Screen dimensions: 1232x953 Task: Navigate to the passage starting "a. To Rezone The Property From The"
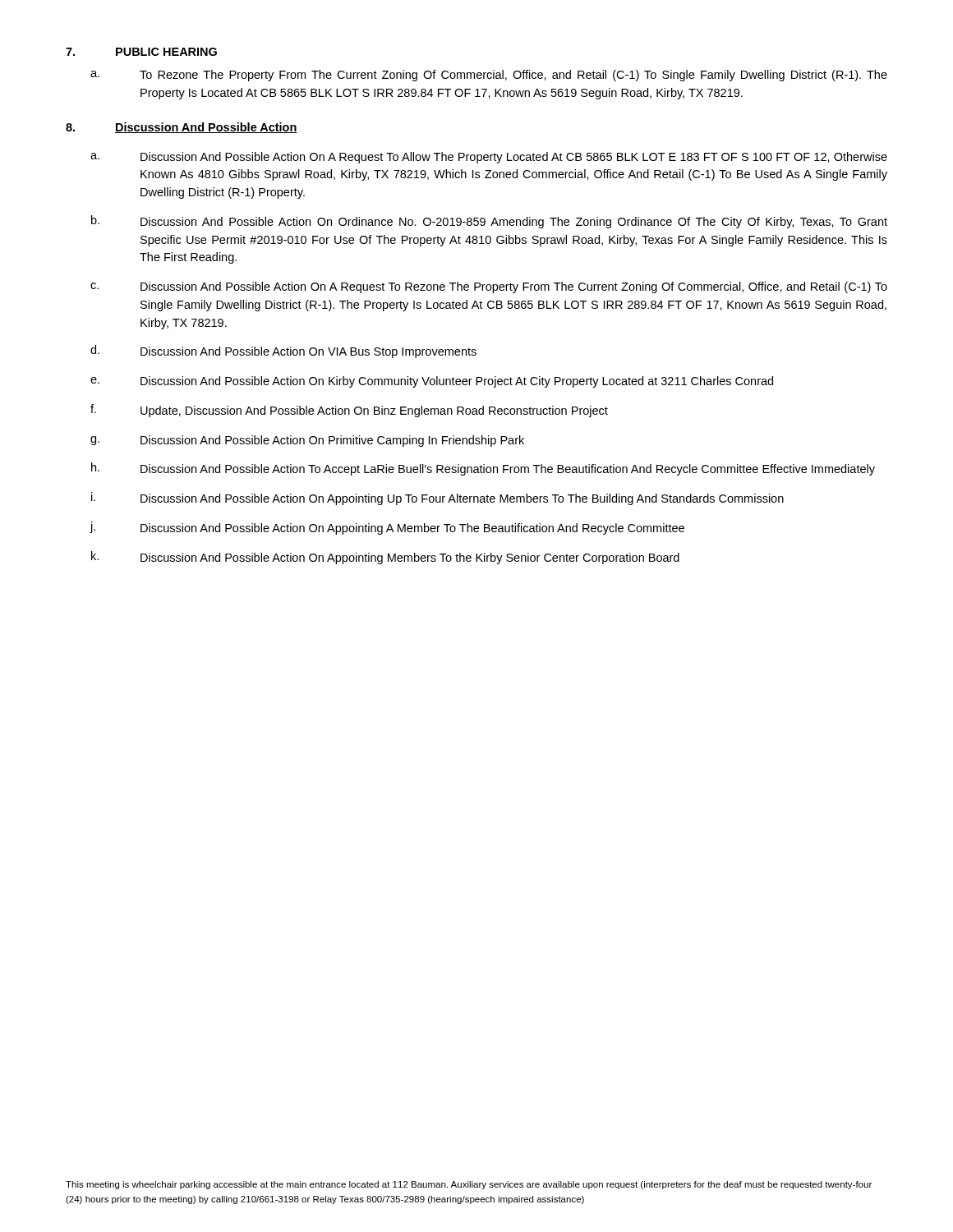[x=476, y=84]
